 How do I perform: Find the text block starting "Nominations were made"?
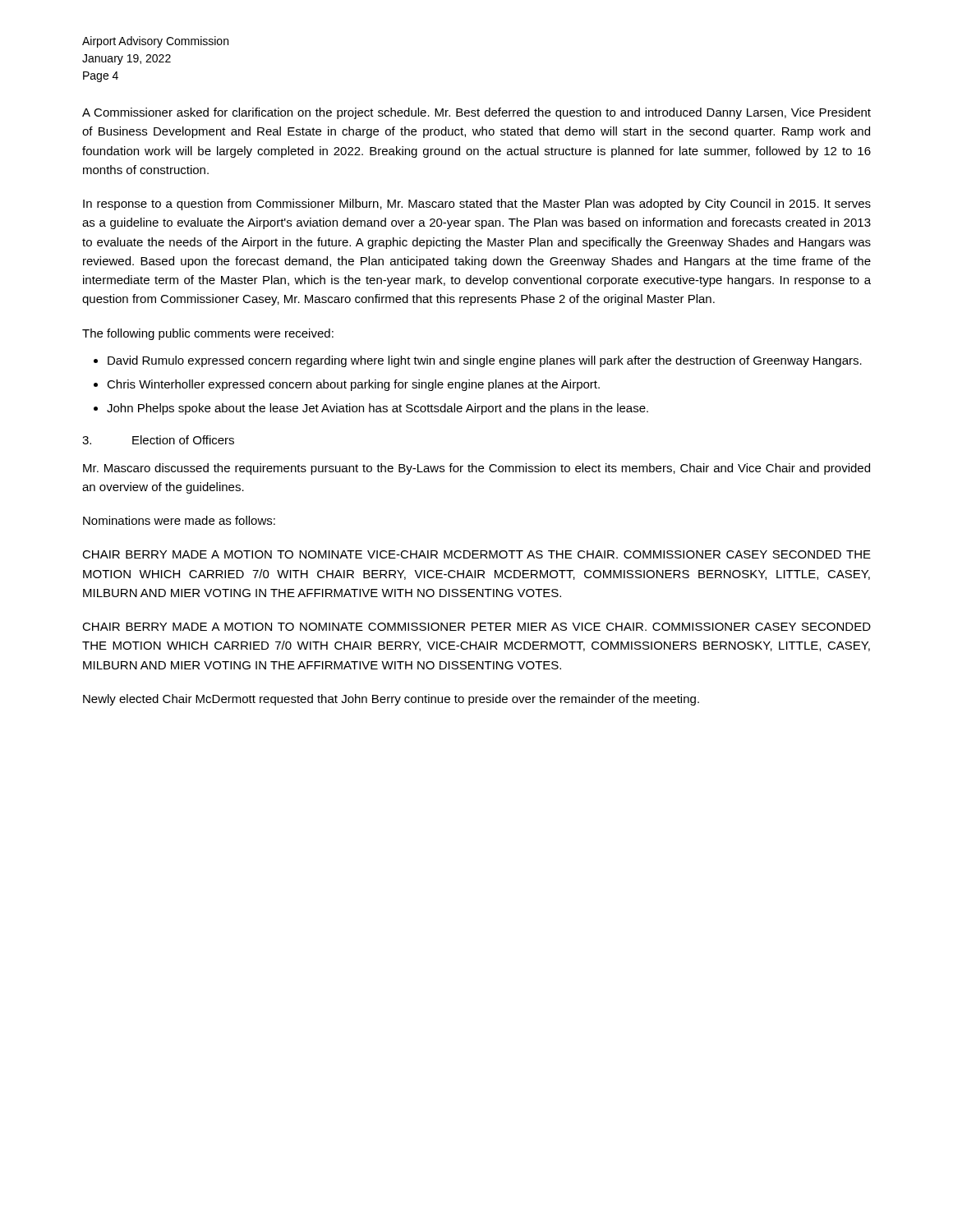[179, 520]
